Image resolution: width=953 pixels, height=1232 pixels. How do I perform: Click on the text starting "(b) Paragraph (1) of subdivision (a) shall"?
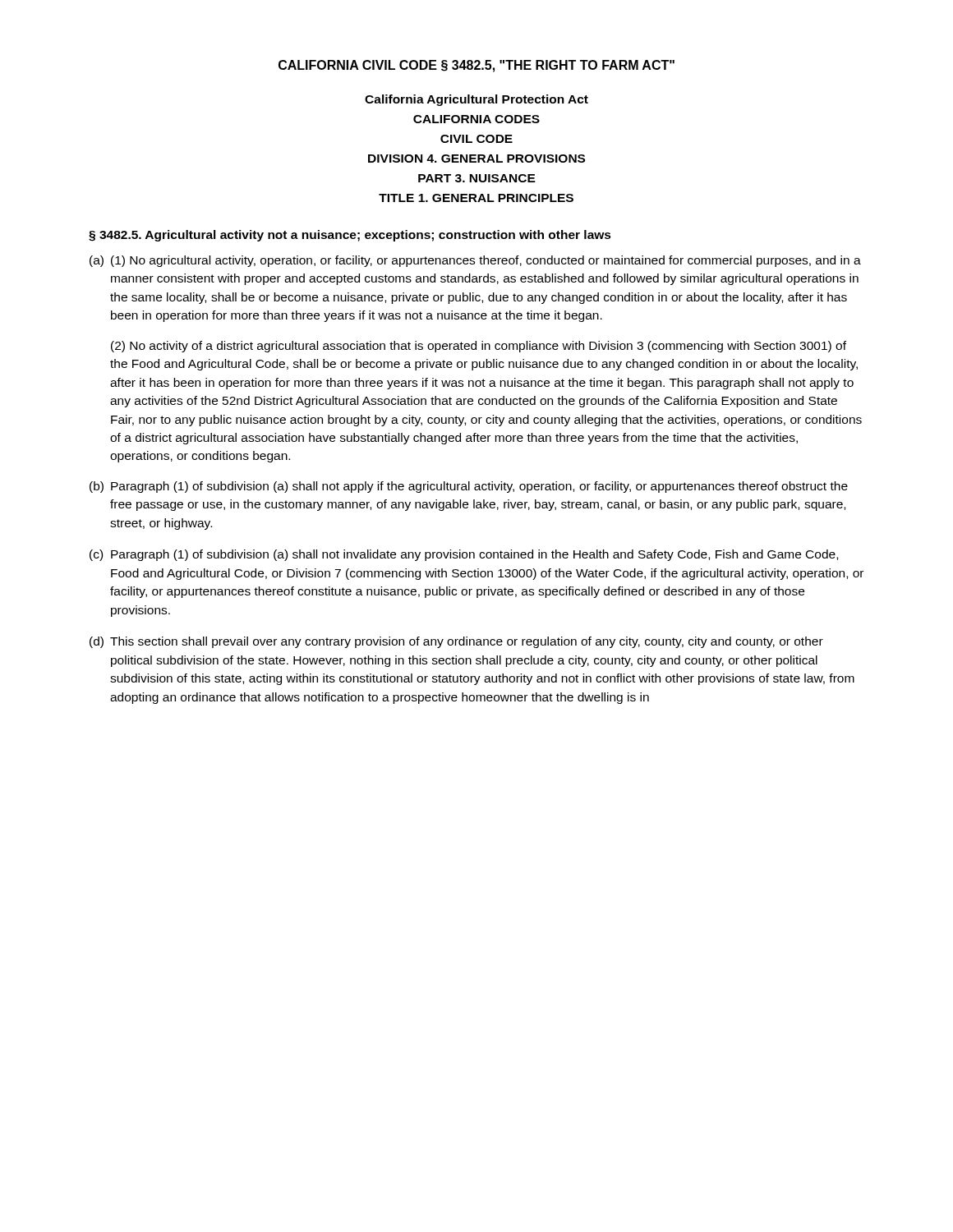pos(476,505)
